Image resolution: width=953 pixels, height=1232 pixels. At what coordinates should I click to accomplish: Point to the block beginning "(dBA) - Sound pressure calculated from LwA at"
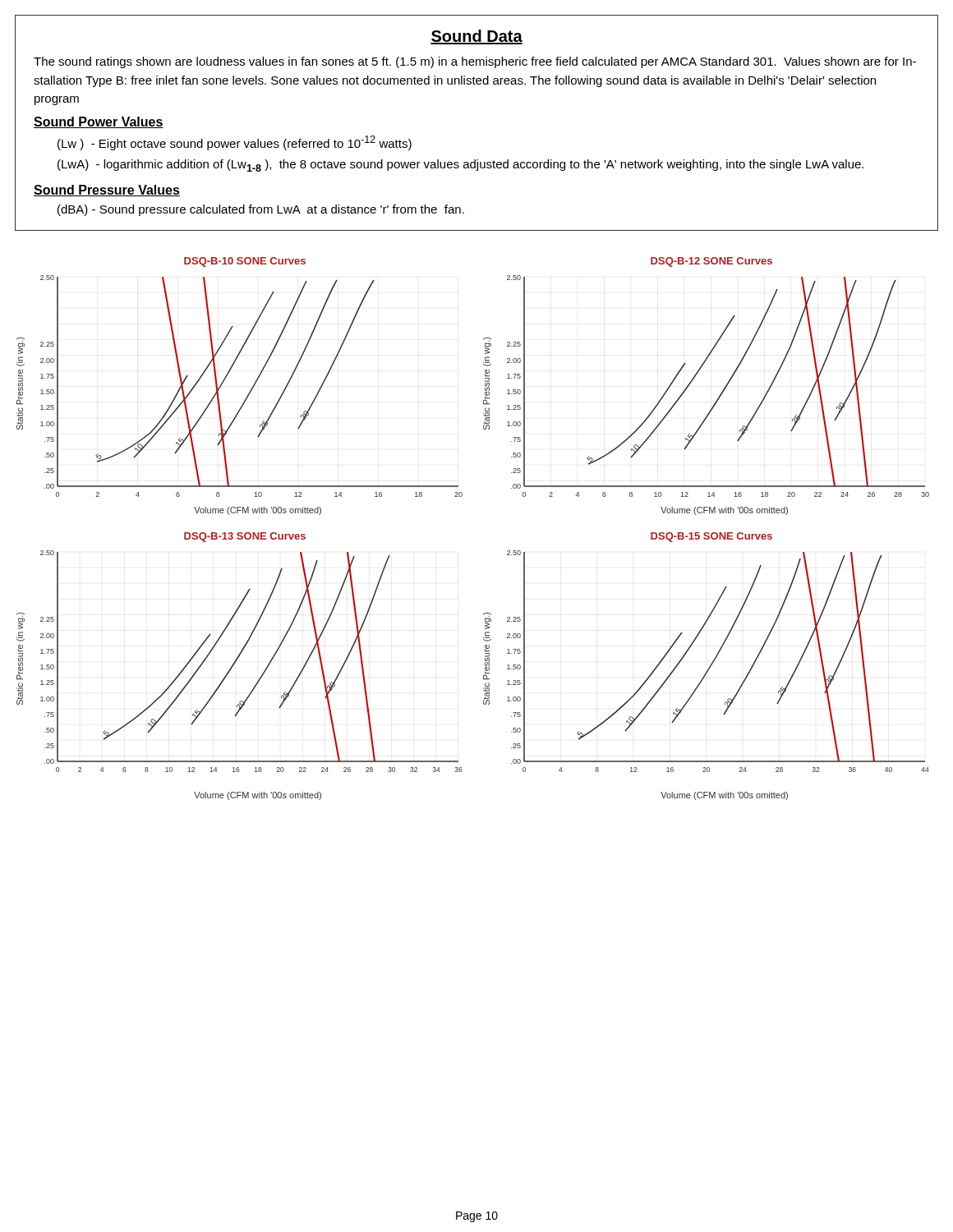261,209
